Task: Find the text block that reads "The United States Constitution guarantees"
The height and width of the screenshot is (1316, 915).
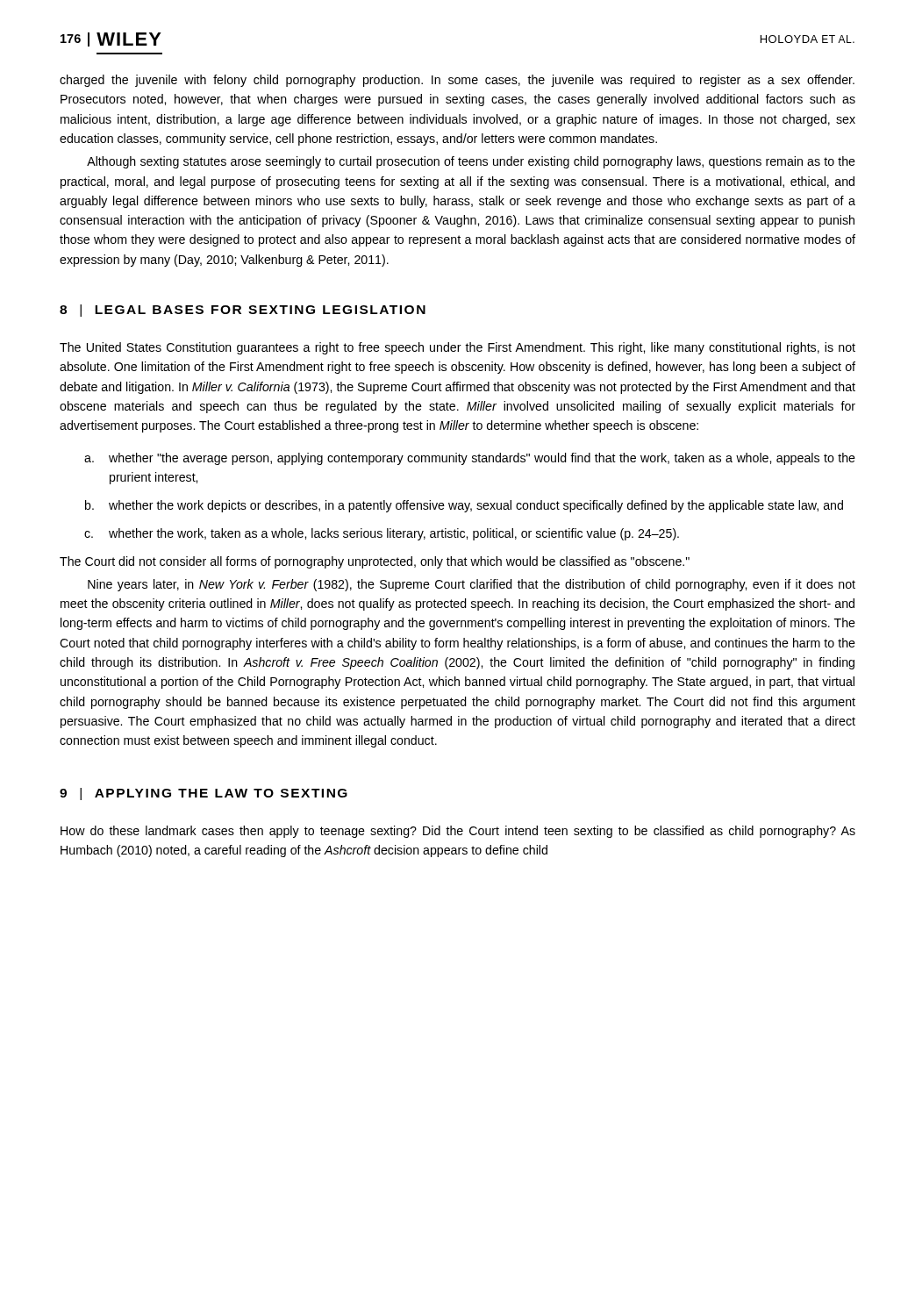Action: [458, 387]
